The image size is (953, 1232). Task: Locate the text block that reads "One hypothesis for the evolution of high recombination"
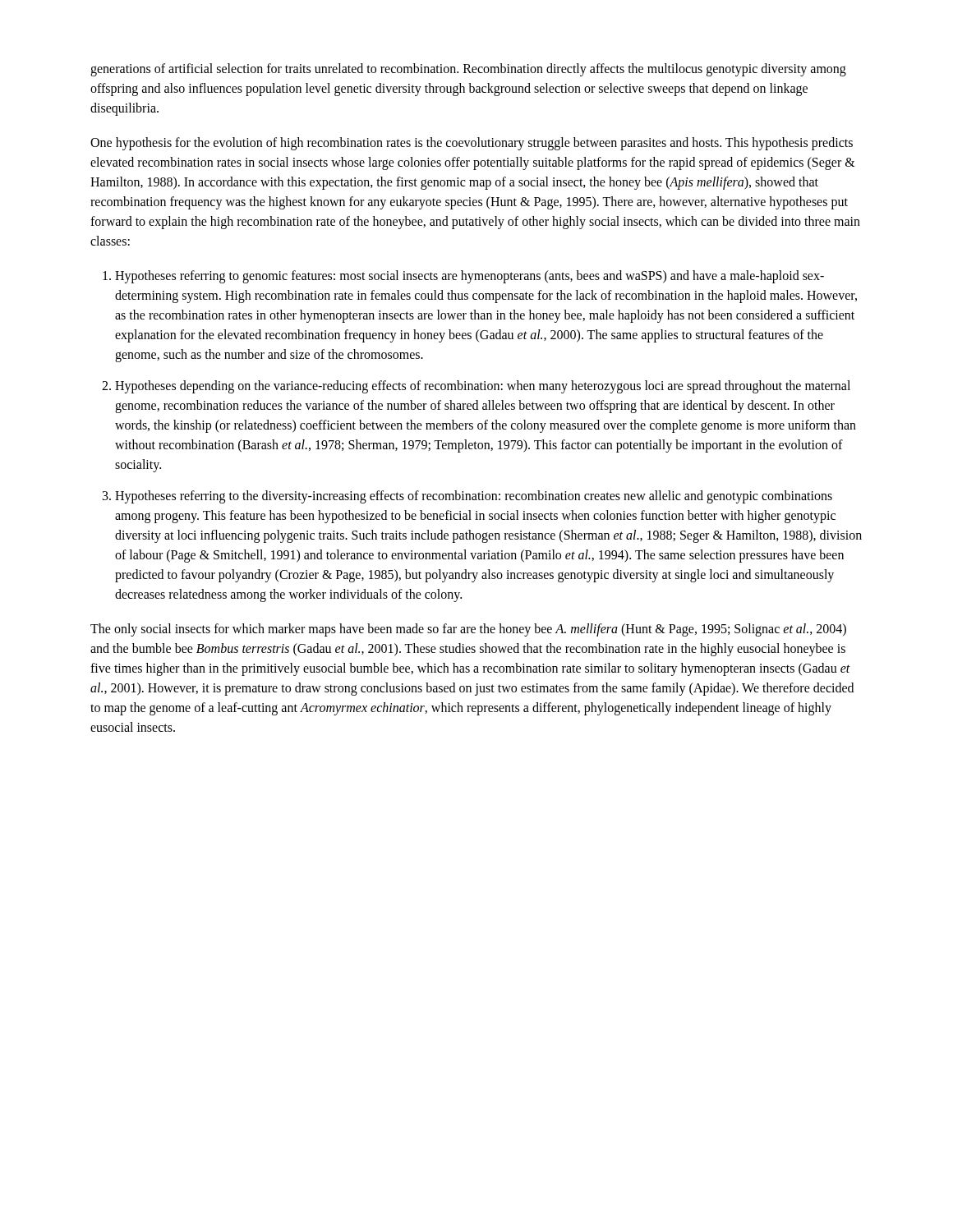(x=476, y=192)
